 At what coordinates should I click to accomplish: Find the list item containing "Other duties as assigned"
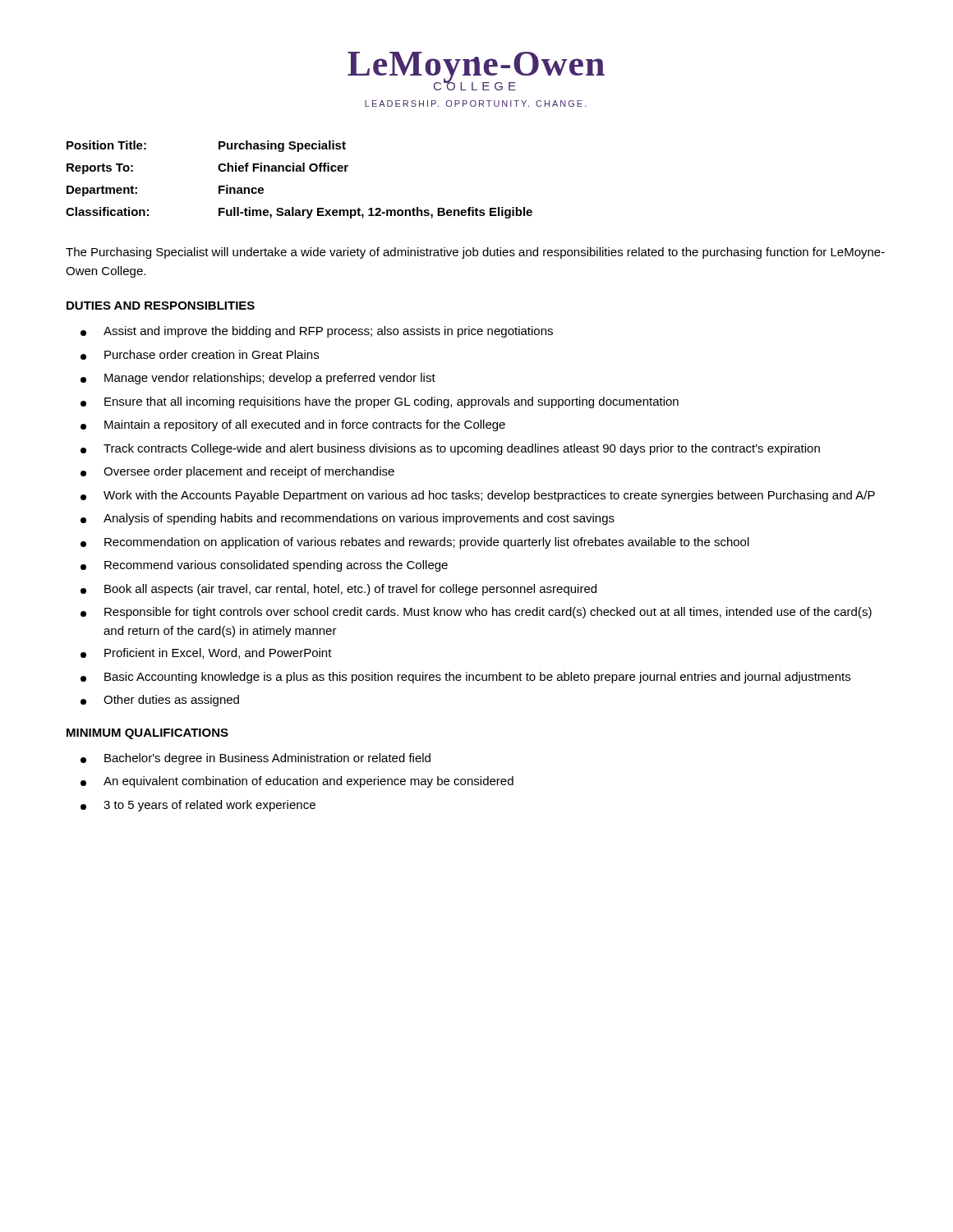(x=160, y=701)
